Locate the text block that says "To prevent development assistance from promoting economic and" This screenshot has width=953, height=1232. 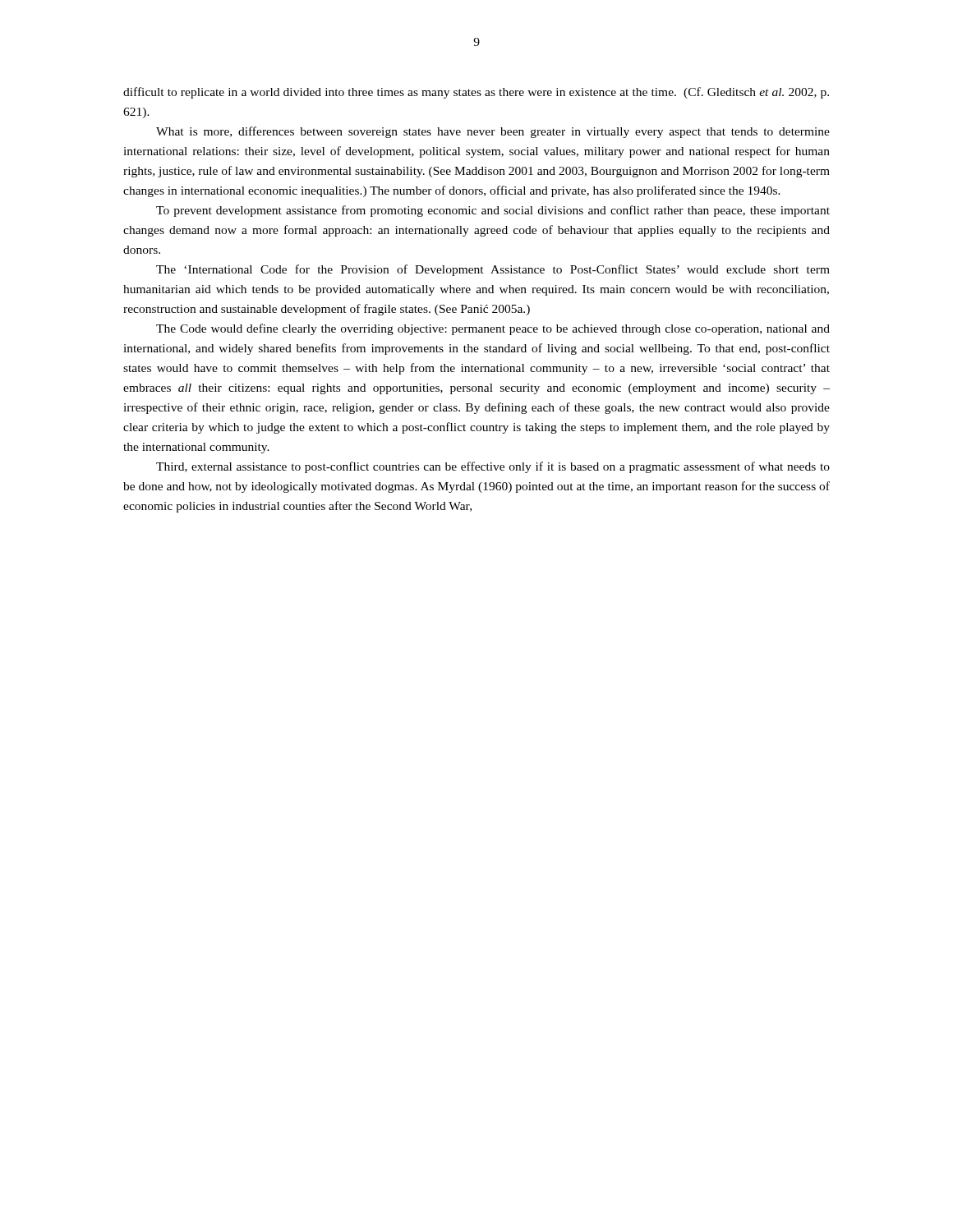(476, 230)
